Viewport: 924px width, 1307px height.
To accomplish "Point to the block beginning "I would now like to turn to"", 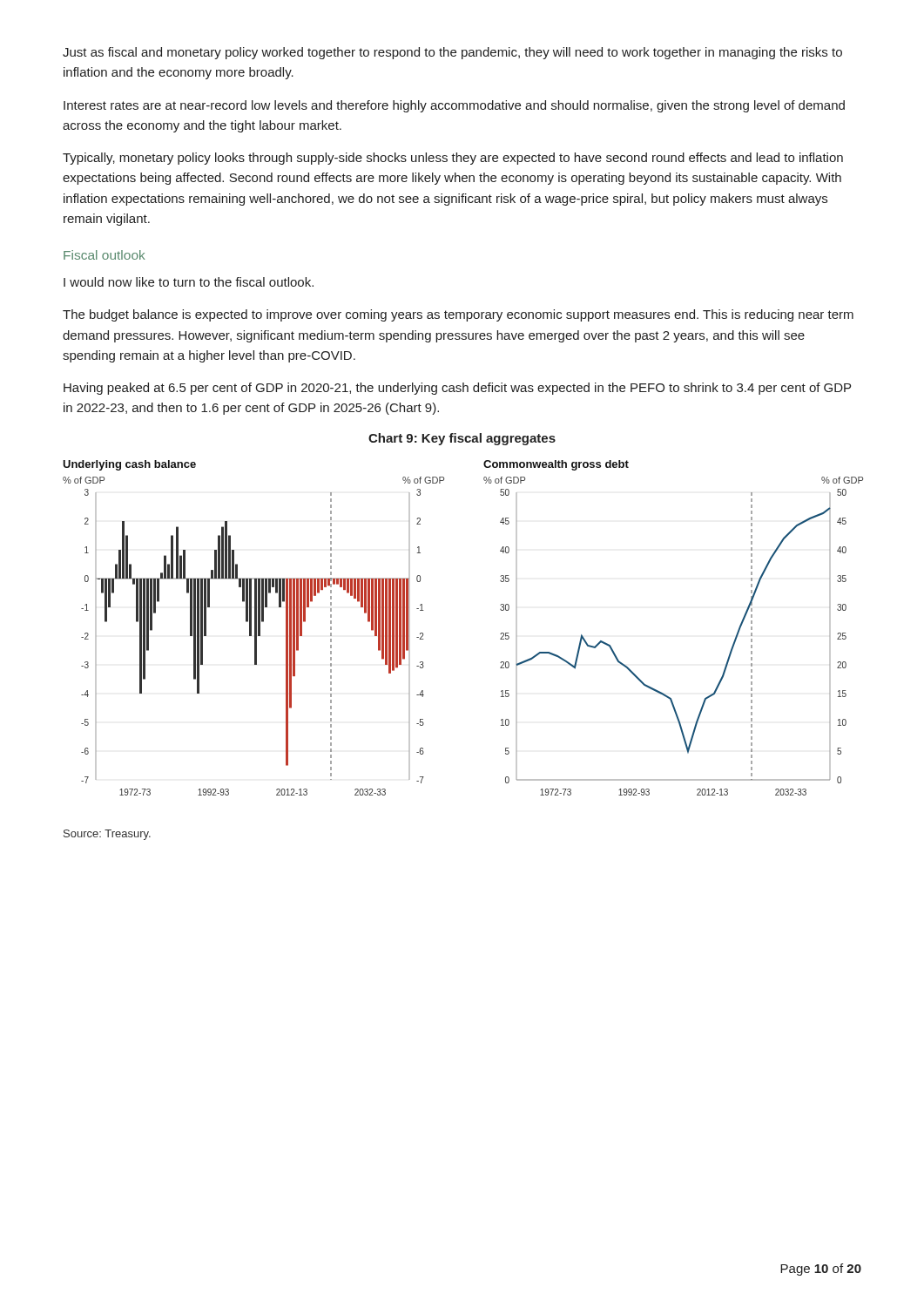I will [189, 282].
